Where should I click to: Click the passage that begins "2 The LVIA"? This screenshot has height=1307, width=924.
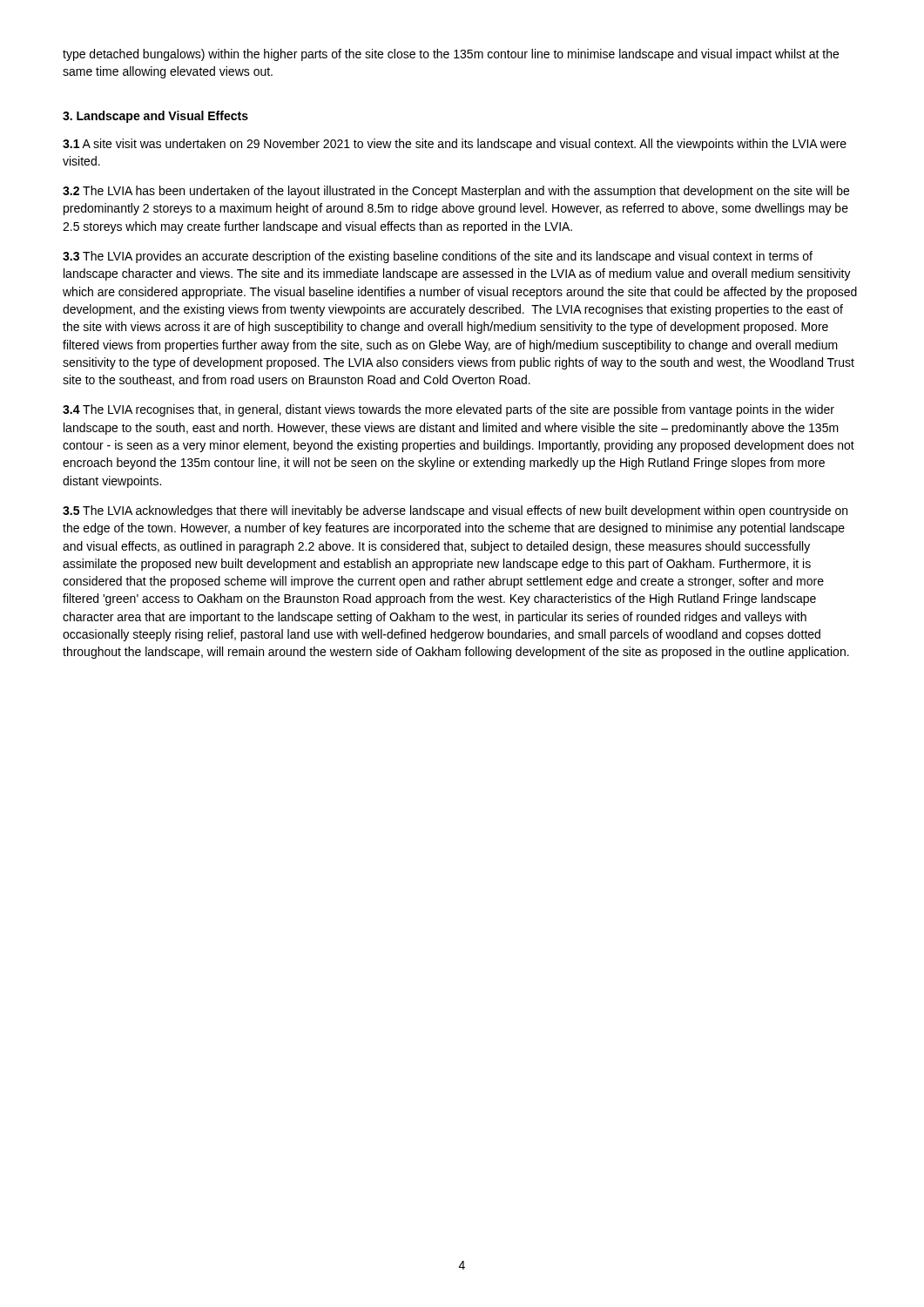456,209
